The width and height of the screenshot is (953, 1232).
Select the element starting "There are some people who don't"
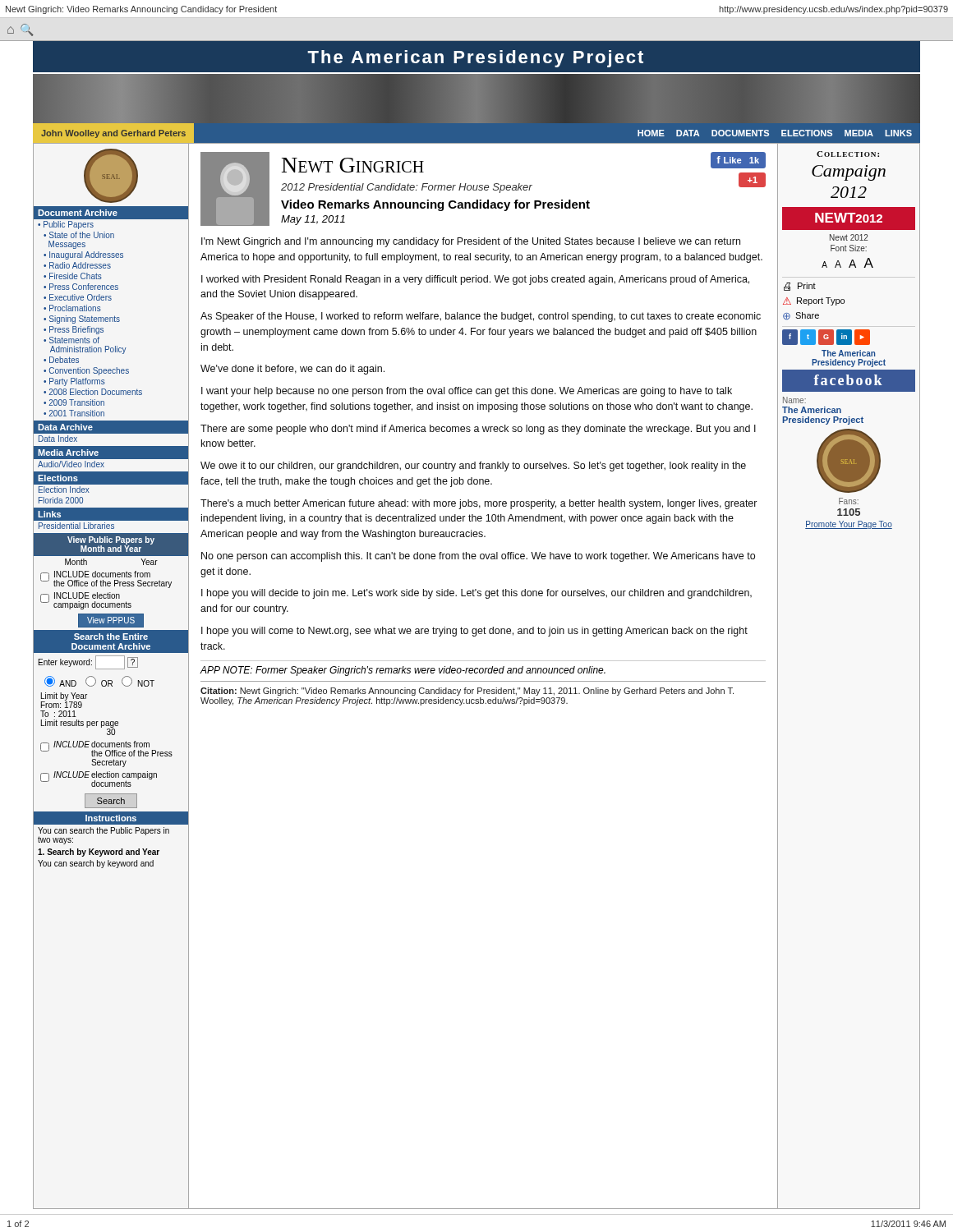478,436
